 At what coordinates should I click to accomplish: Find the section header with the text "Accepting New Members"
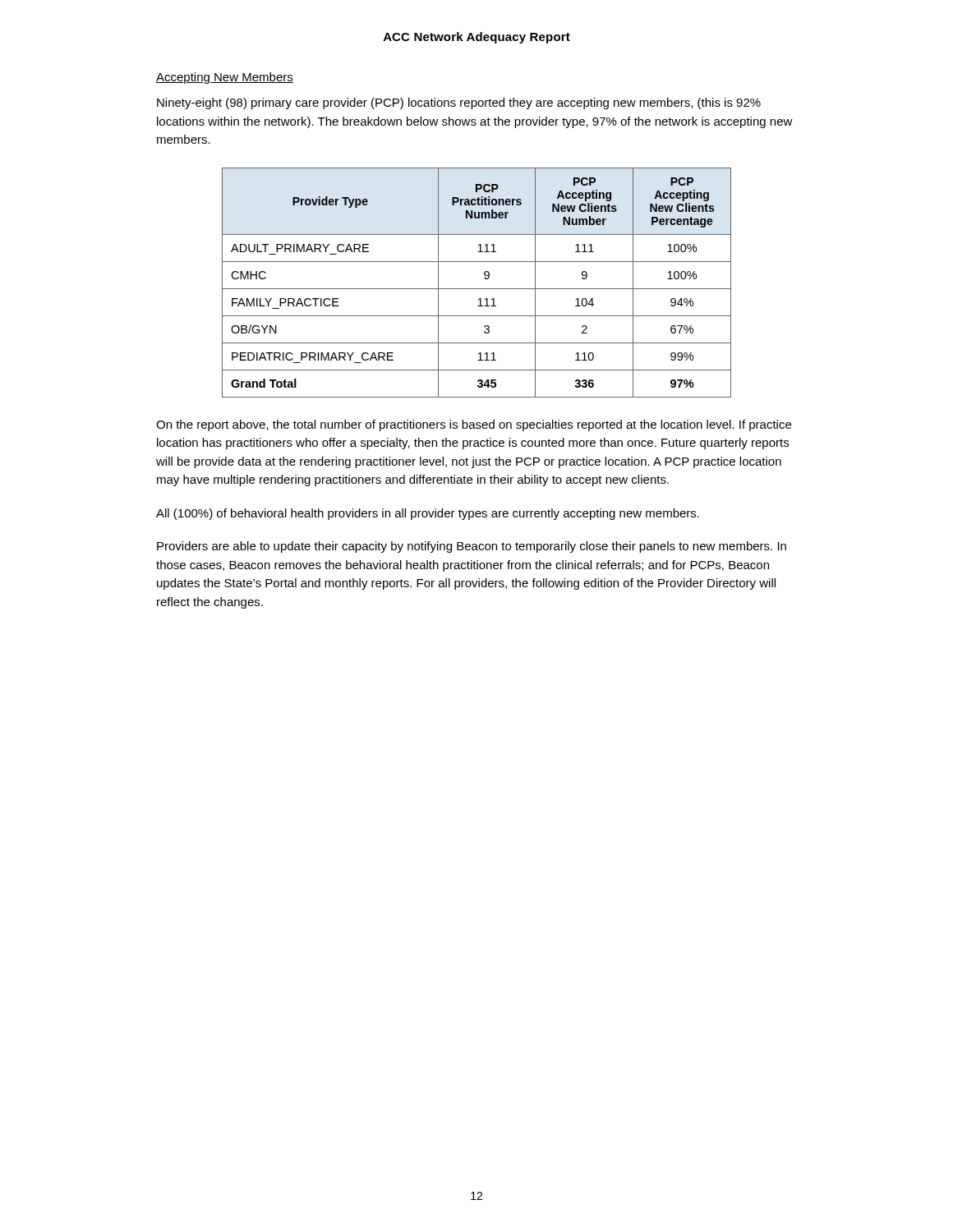pos(225,77)
